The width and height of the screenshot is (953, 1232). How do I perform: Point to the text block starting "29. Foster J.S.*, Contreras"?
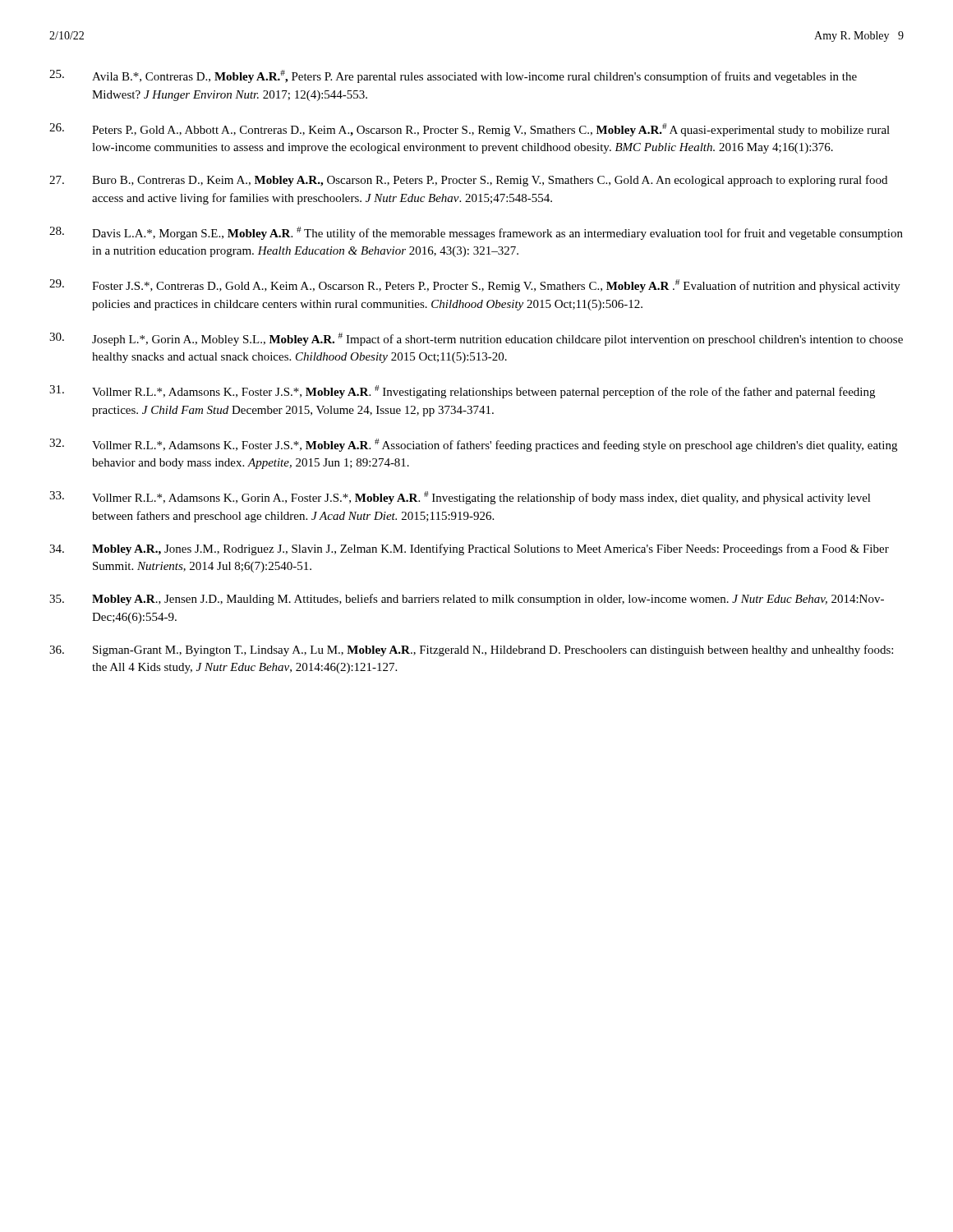[x=476, y=294]
